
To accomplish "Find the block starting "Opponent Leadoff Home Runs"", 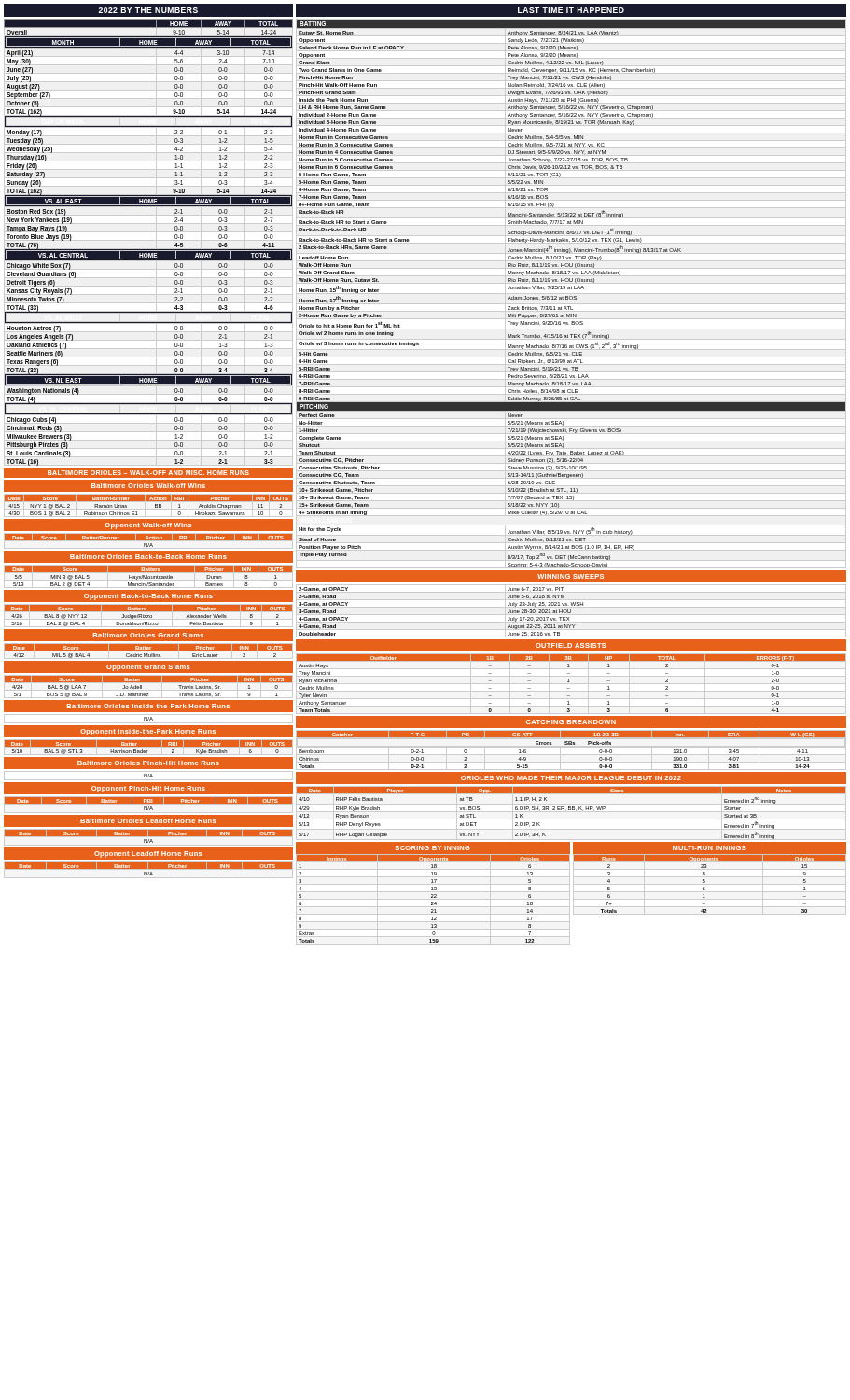I will coord(148,854).
